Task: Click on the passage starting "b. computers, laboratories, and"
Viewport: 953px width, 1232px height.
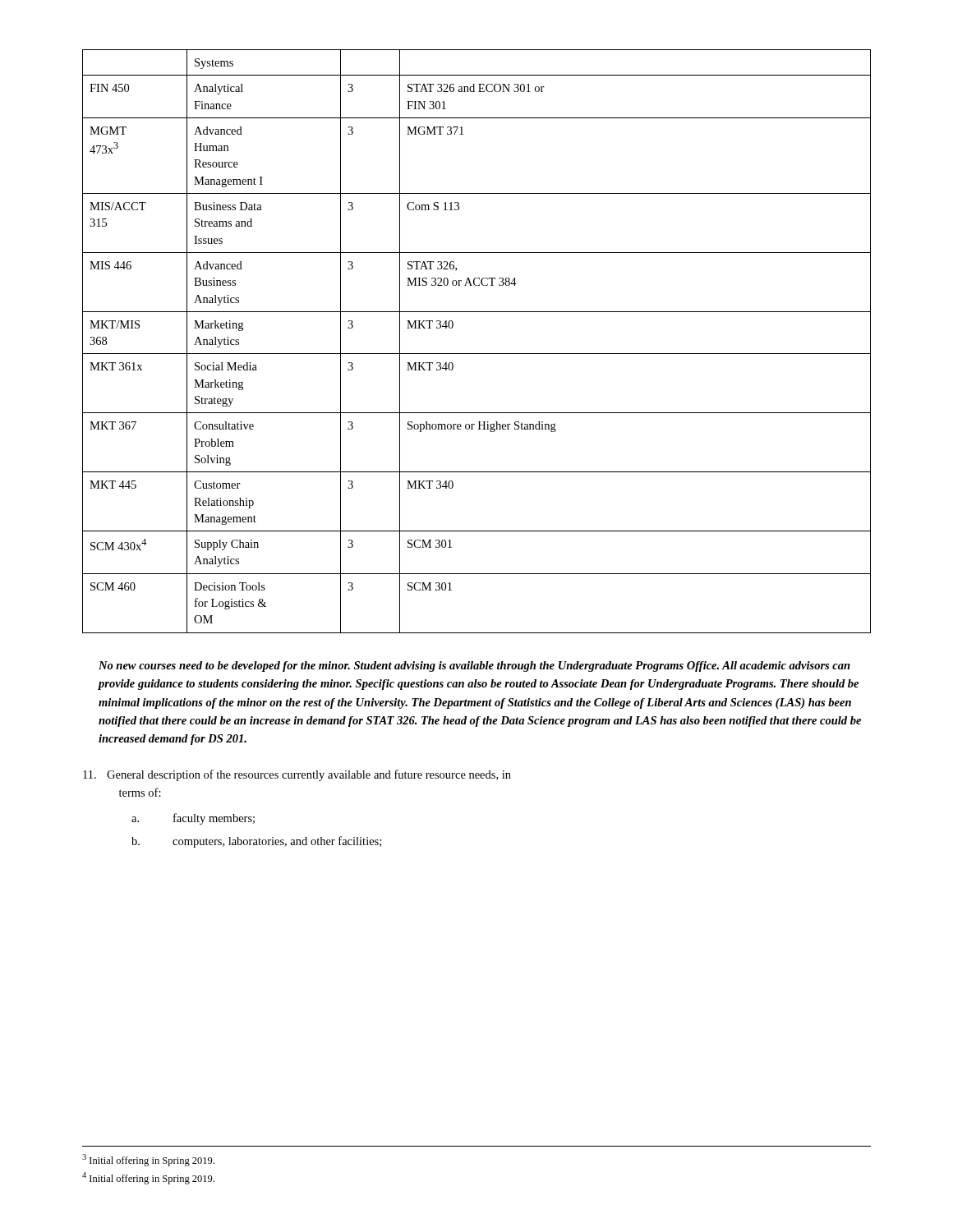Action: [256, 842]
